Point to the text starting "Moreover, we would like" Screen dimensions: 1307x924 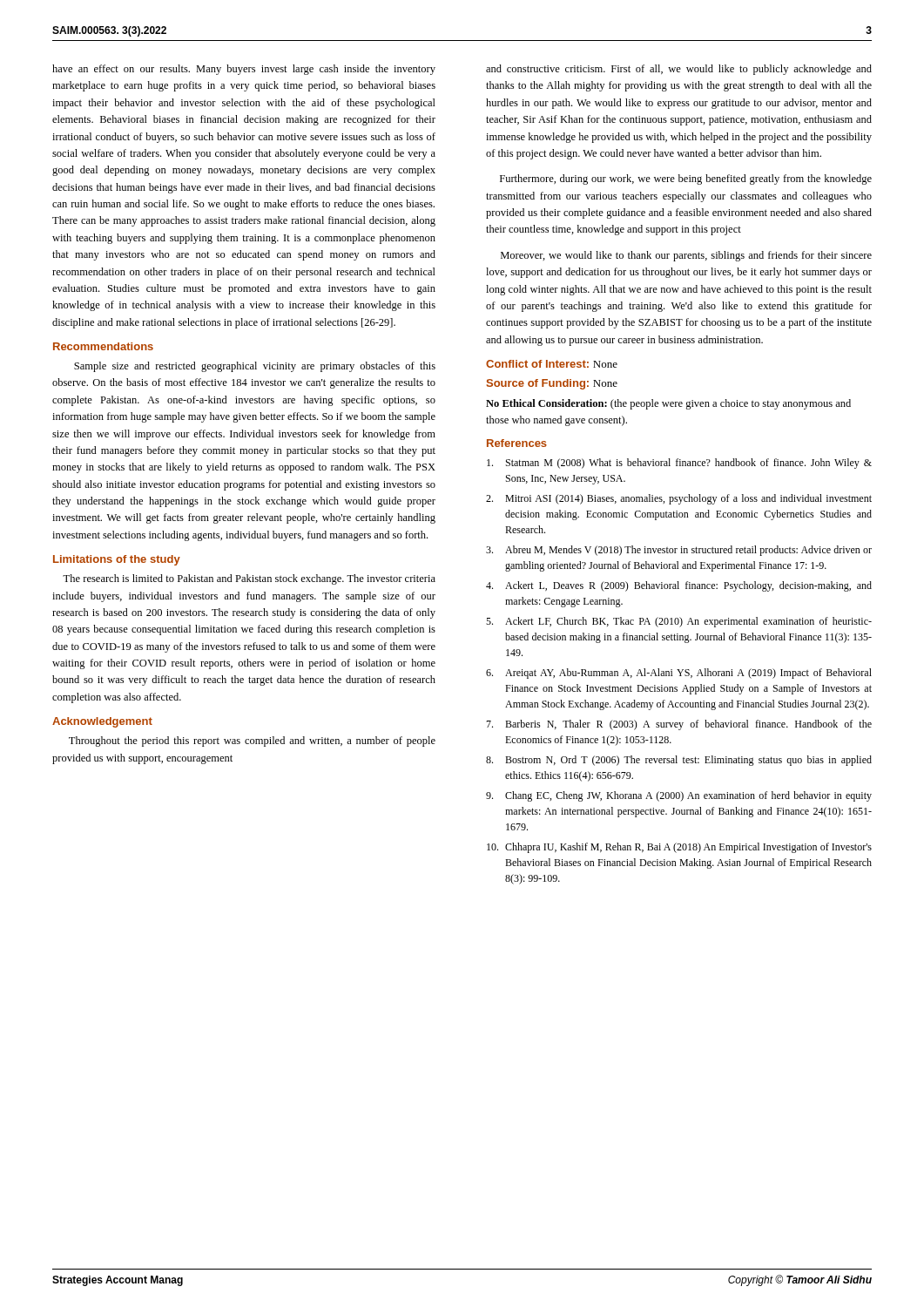[679, 297]
